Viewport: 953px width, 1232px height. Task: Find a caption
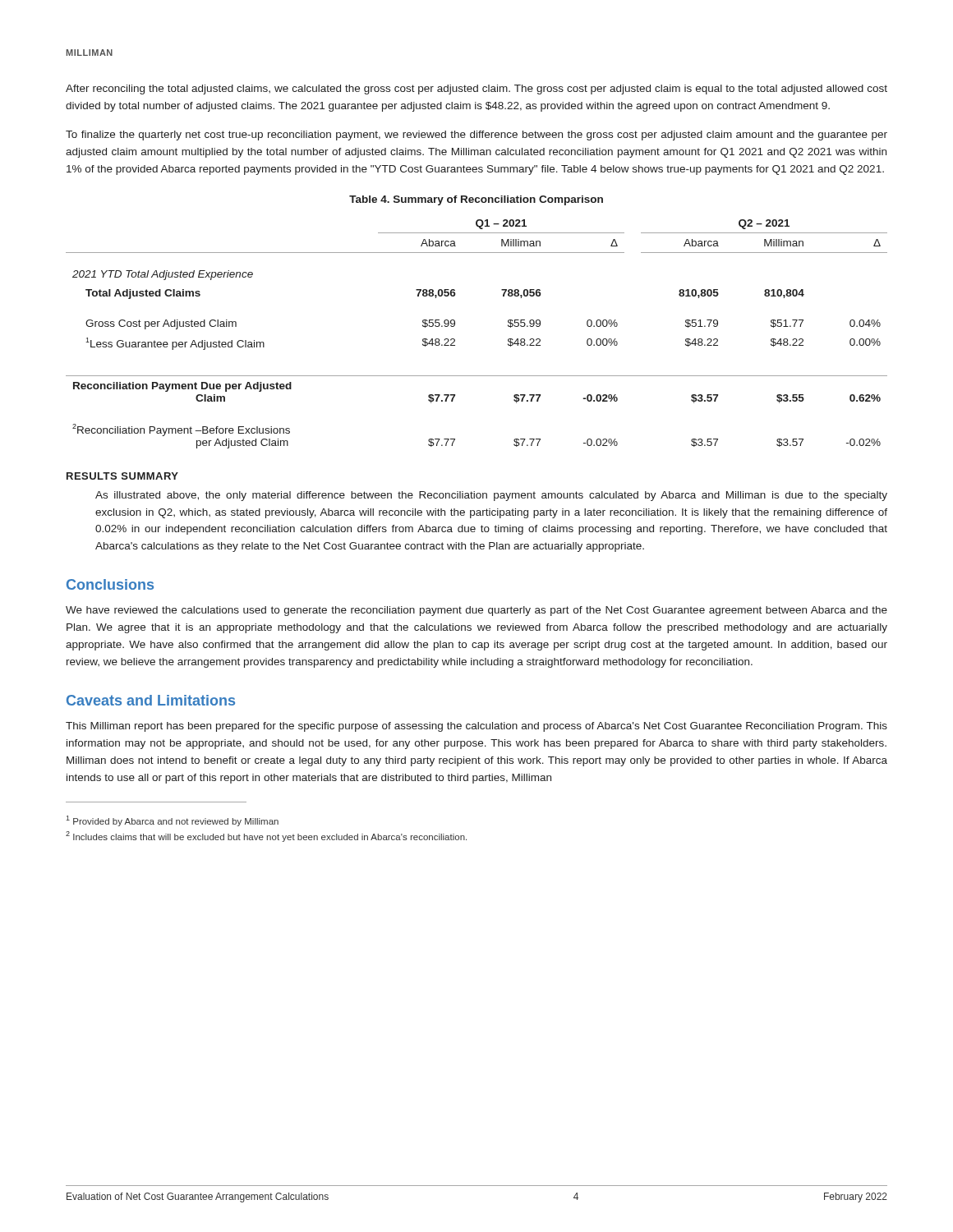pyautogui.click(x=476, y=199)
